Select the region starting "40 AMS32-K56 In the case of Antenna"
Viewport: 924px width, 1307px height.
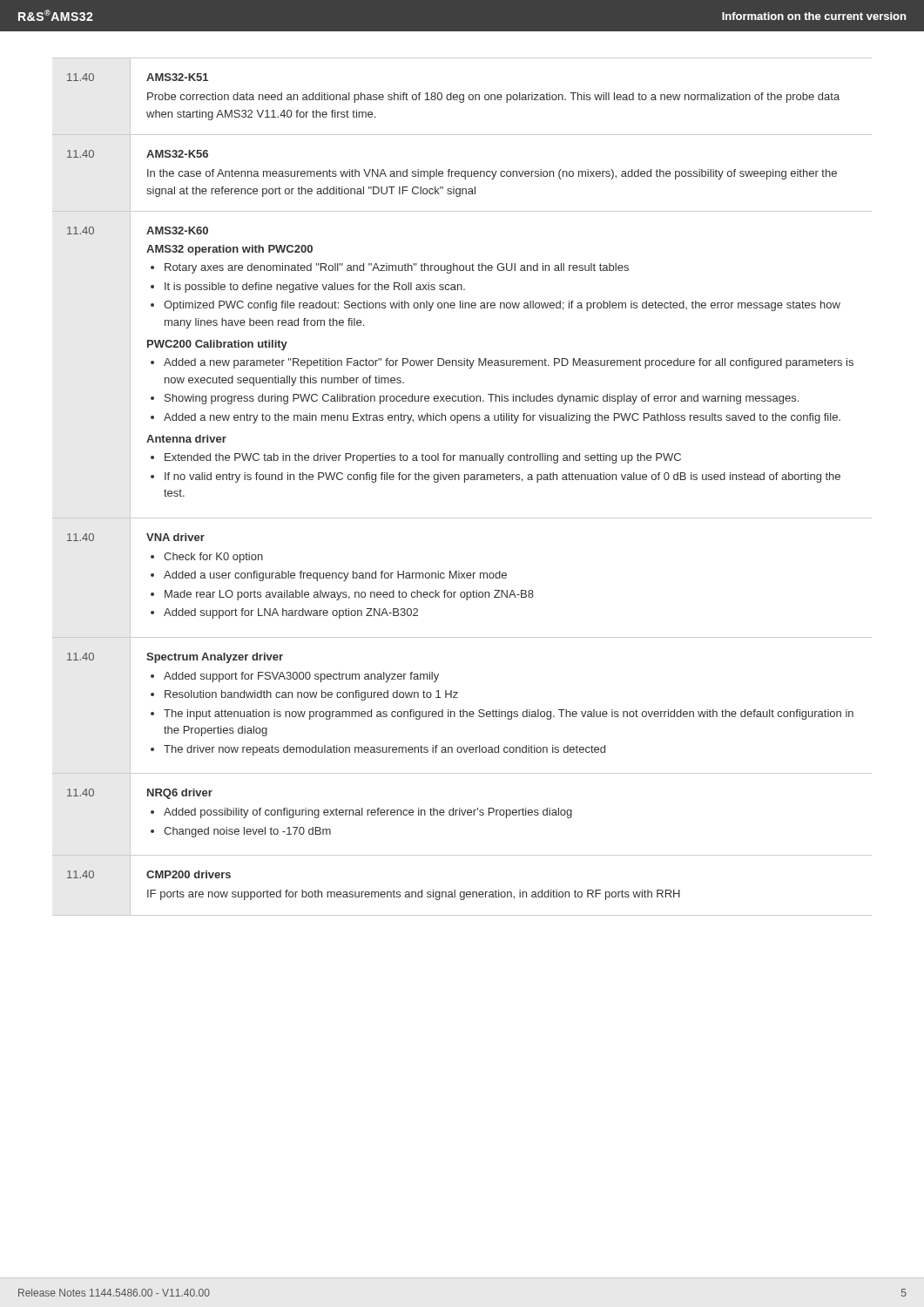click(x=462, y=173)
